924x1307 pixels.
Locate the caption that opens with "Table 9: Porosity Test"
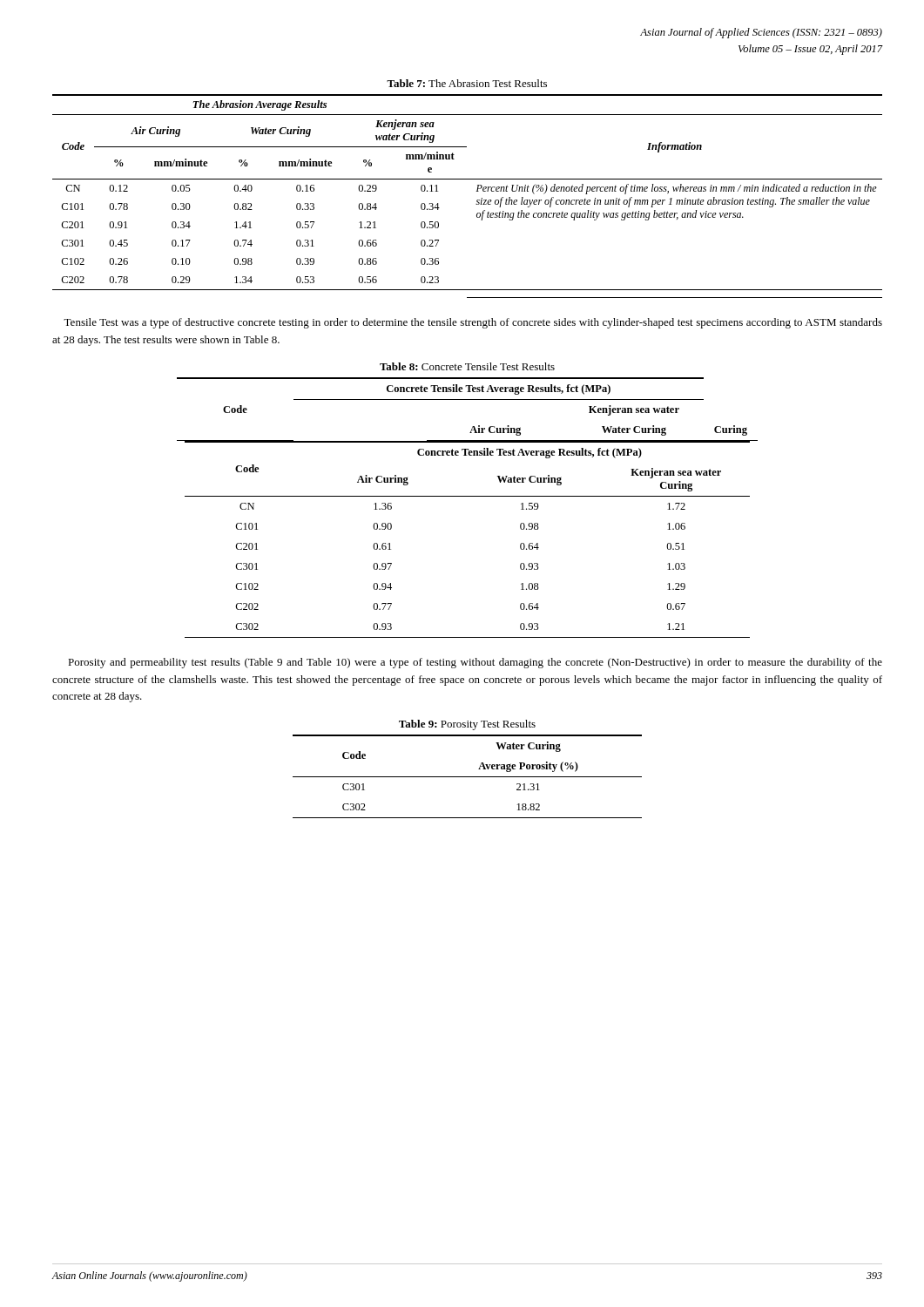[x=467, y=723]
